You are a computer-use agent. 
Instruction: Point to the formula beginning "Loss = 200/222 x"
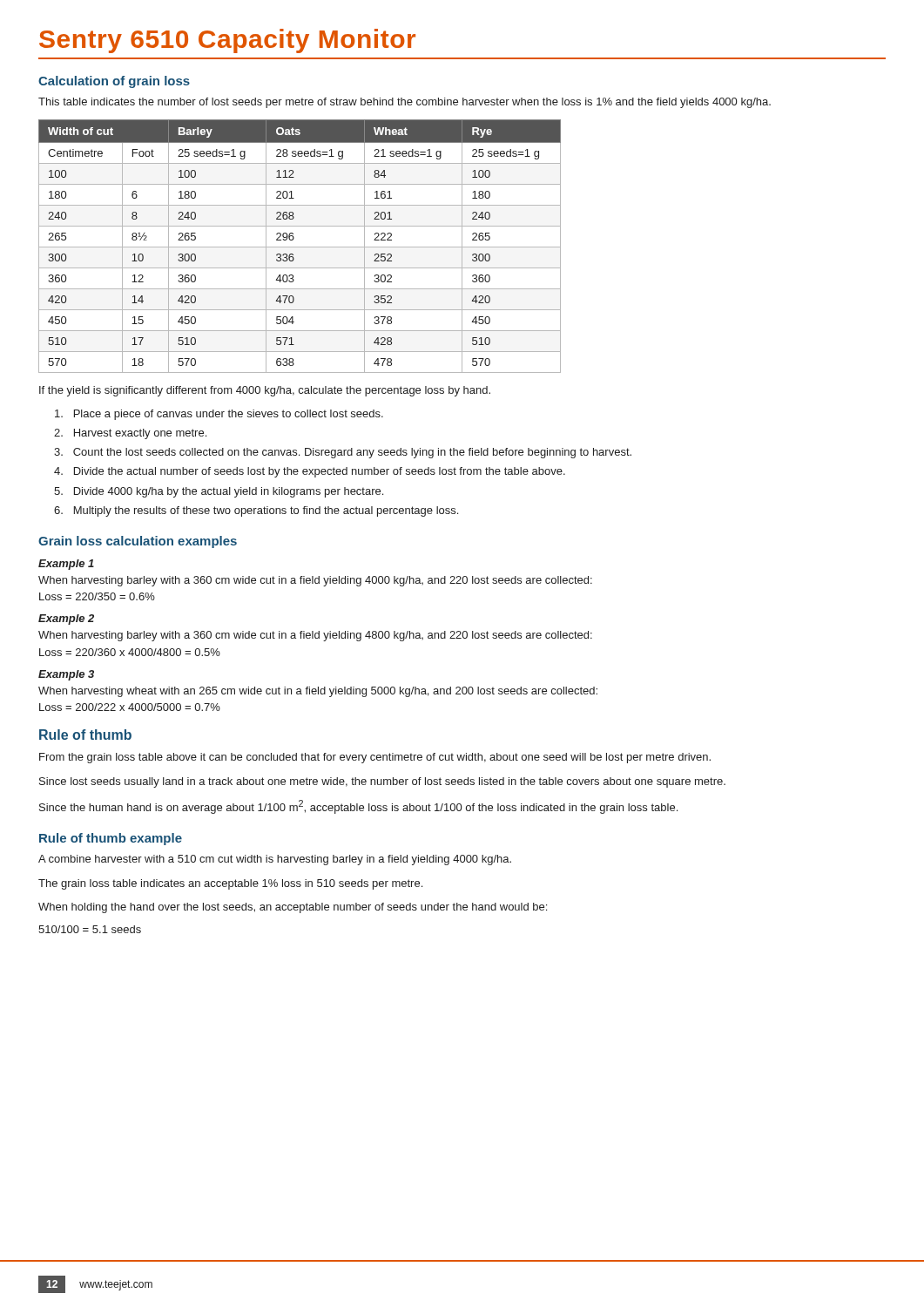coord(130,707)
